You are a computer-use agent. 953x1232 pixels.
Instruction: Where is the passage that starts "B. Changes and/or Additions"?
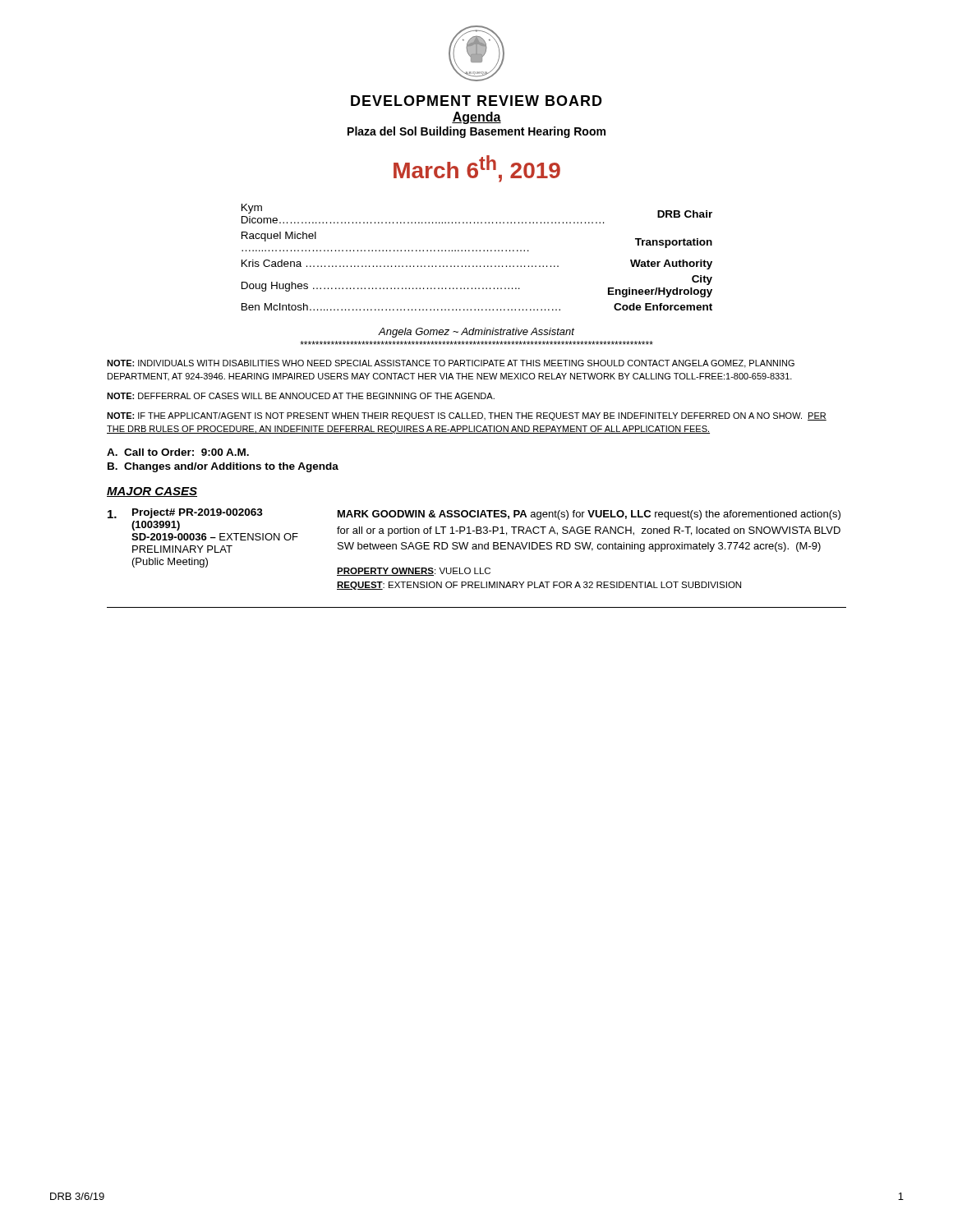(x=223, y=466)
